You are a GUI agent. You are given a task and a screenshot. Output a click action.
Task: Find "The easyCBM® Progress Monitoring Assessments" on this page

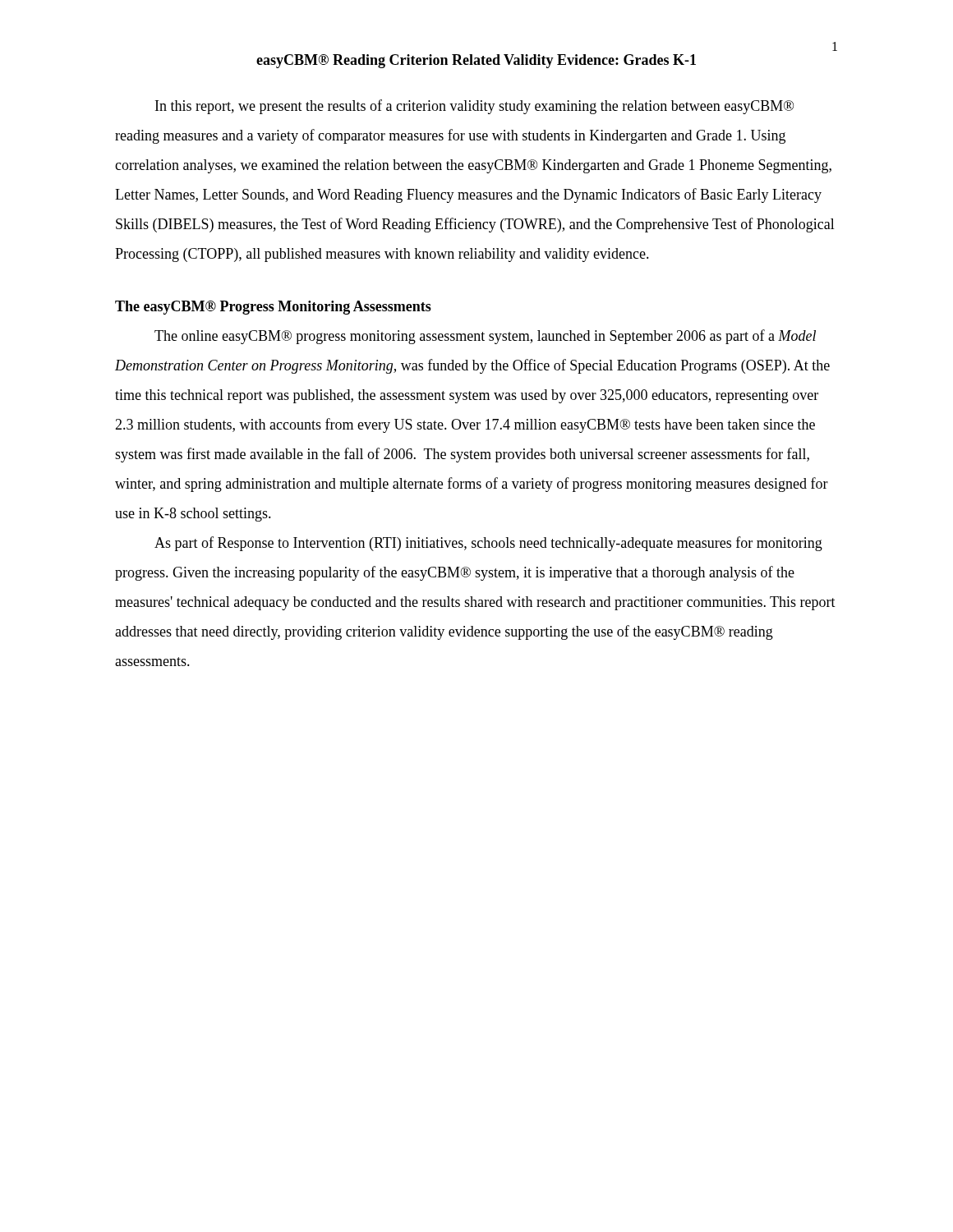273,306
